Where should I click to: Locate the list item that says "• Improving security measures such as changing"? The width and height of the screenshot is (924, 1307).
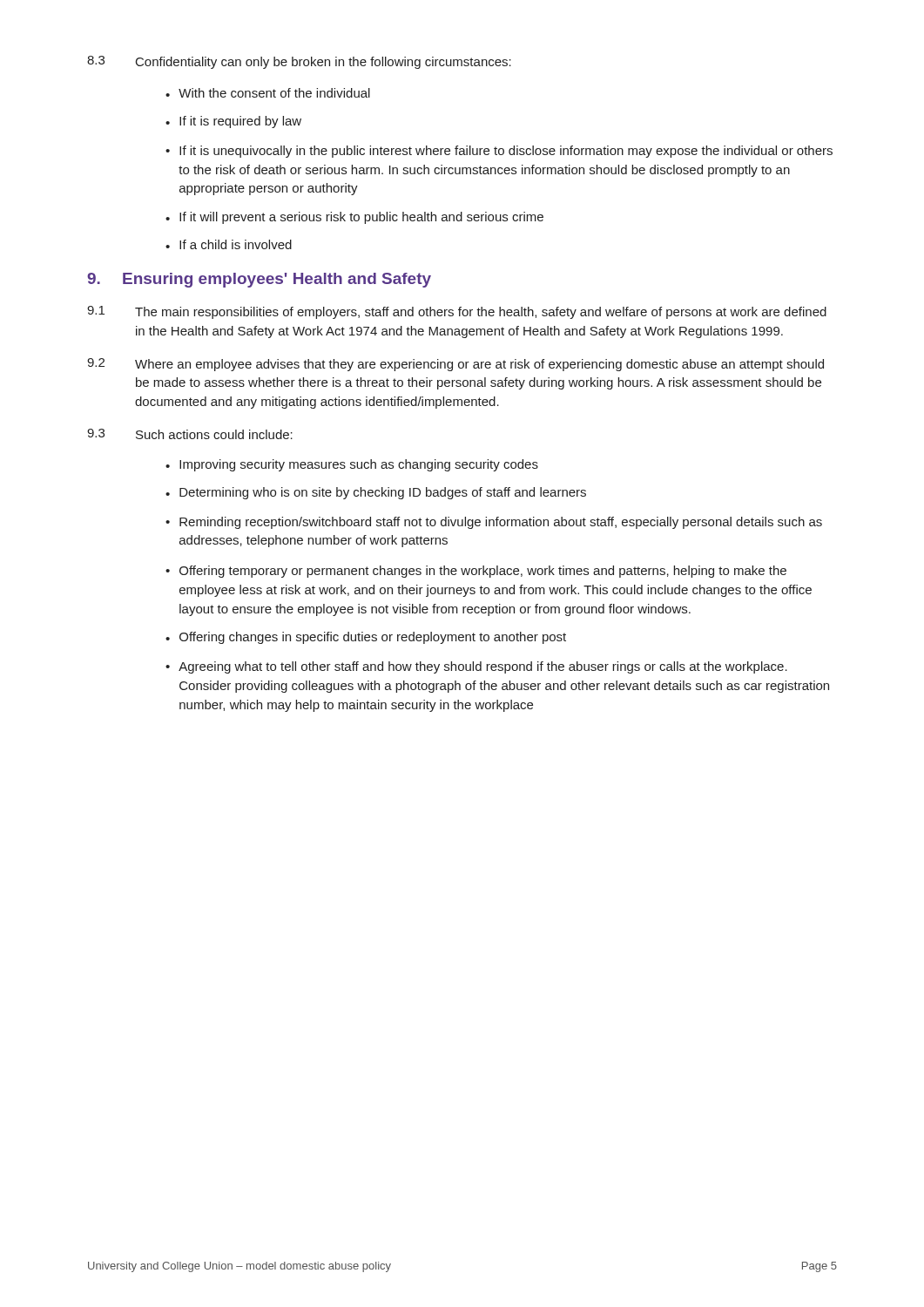352,464
